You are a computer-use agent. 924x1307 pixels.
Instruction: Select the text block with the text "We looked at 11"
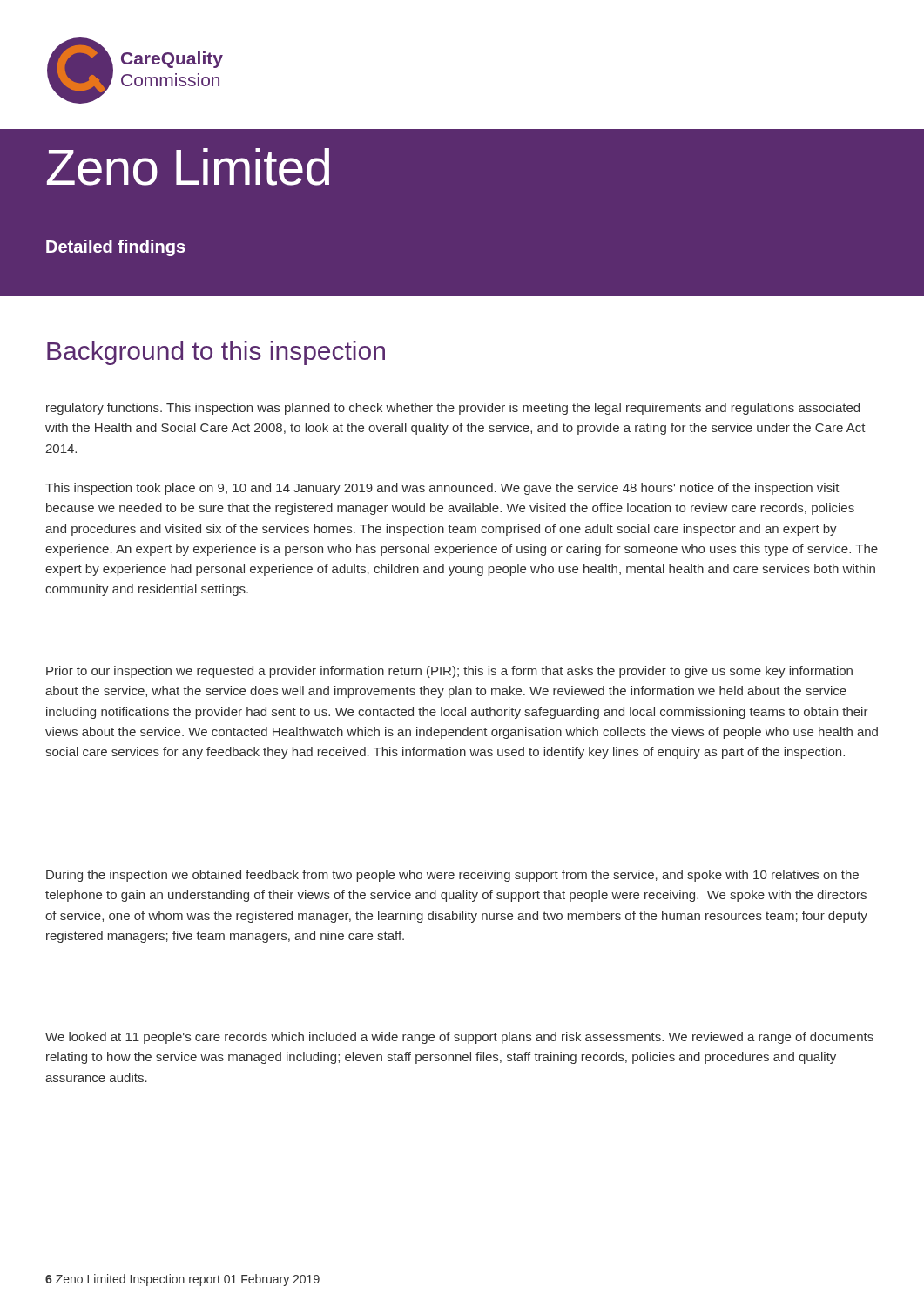[459, 1057]
